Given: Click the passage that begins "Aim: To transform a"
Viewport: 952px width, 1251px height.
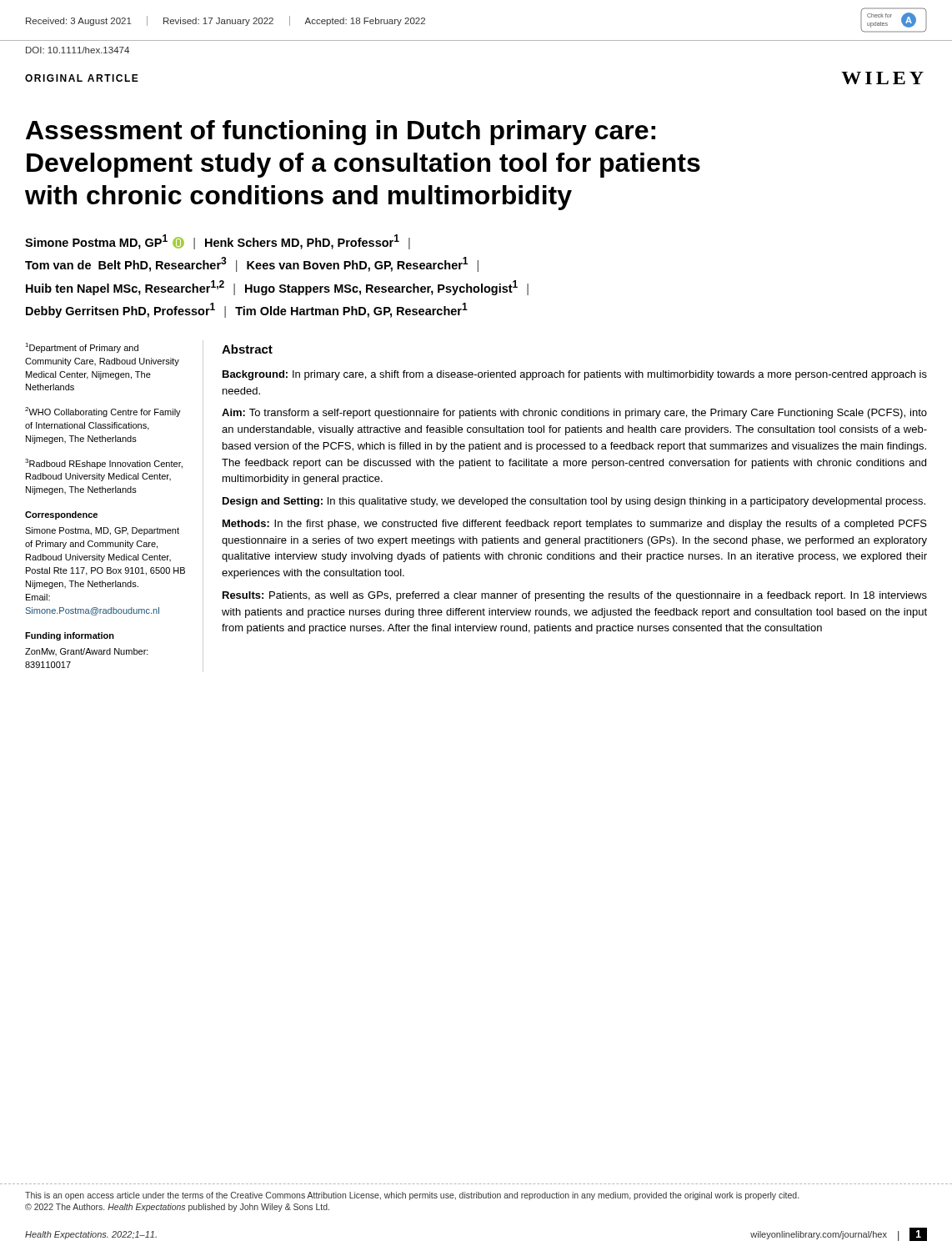Looking at the screenshot, I should tap(574, 446).
